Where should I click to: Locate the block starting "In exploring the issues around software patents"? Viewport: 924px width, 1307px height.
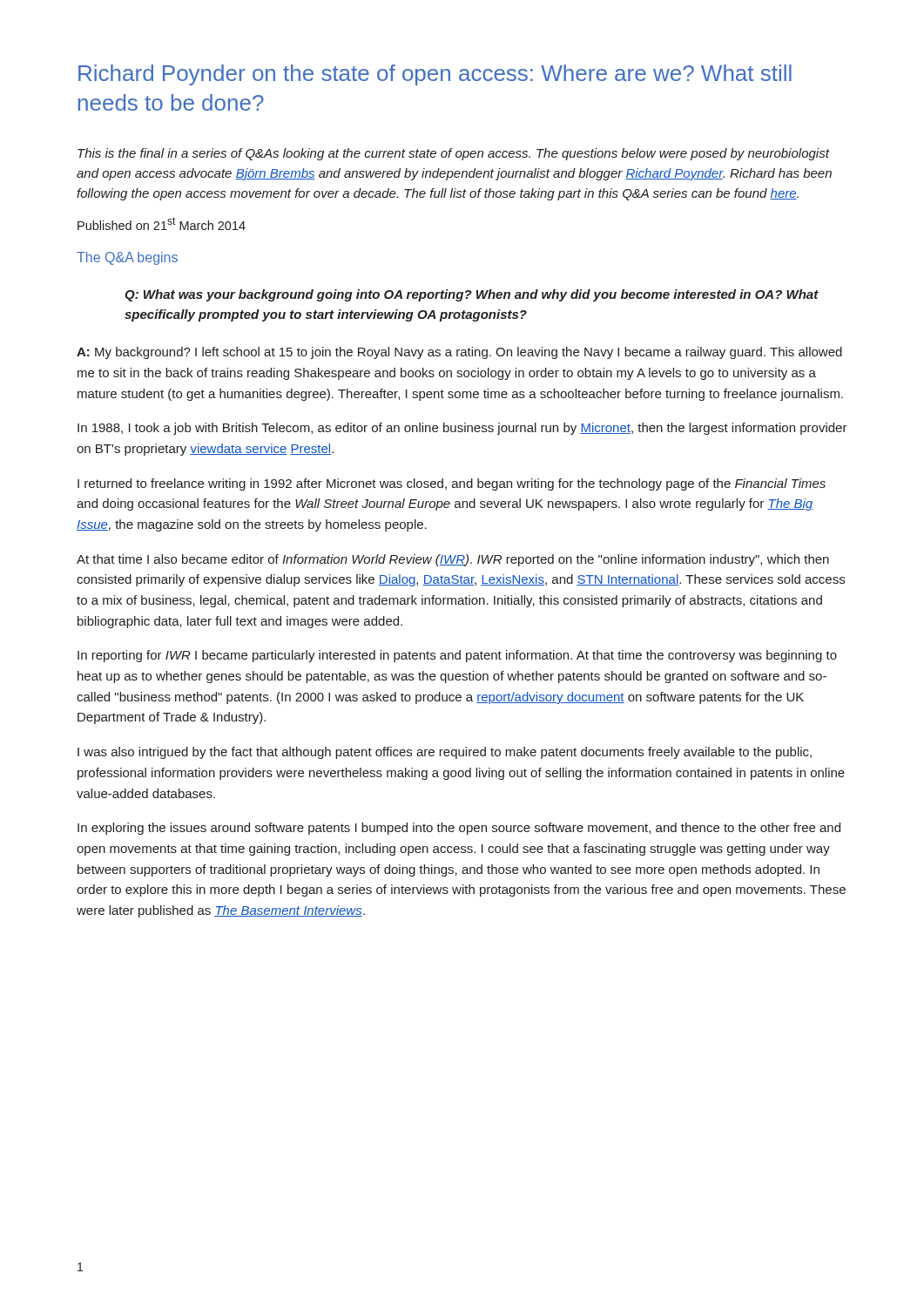pyautogui.click(x=461, y=869)
